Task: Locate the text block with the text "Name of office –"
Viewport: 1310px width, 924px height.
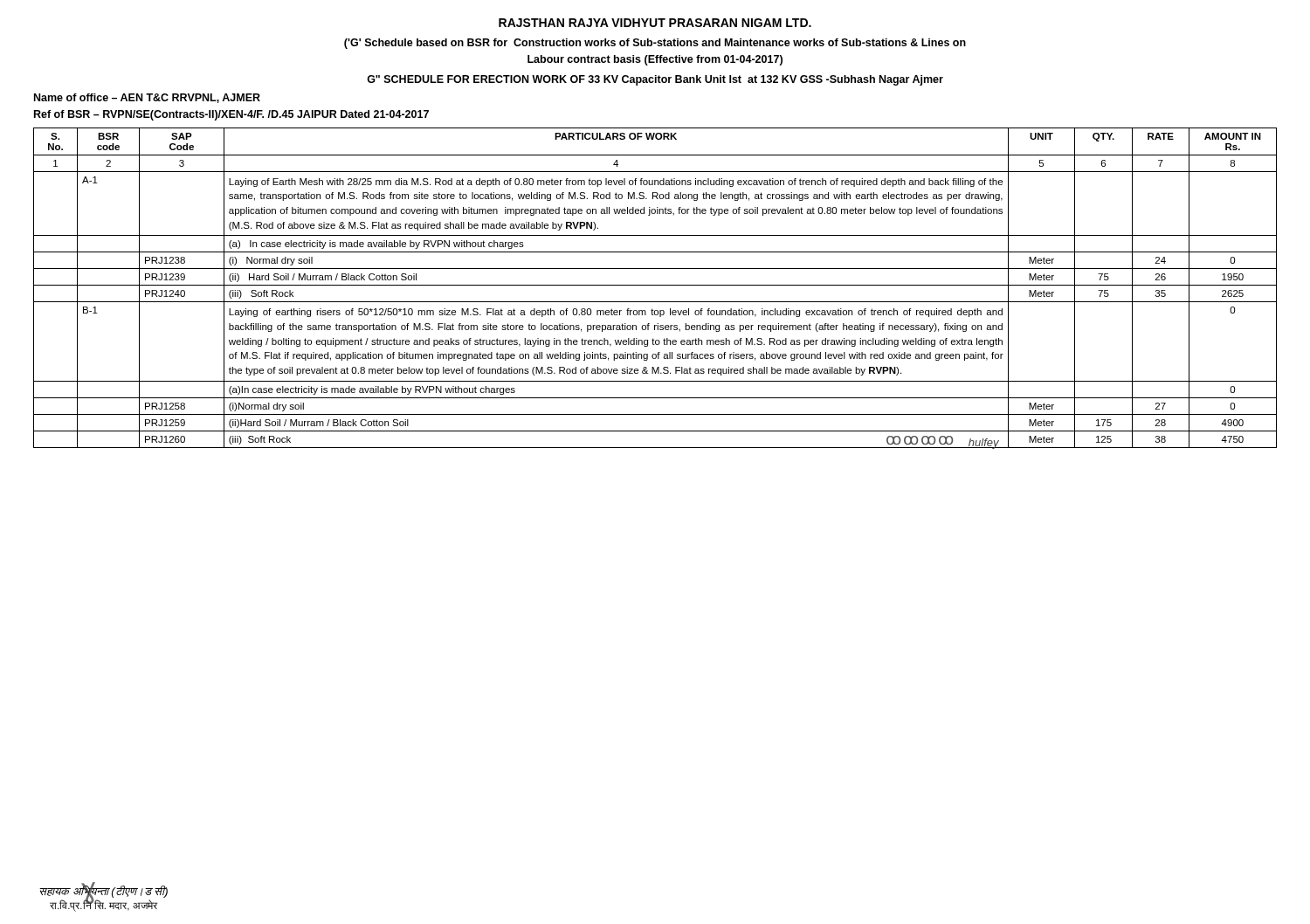Action: point(147,97)
